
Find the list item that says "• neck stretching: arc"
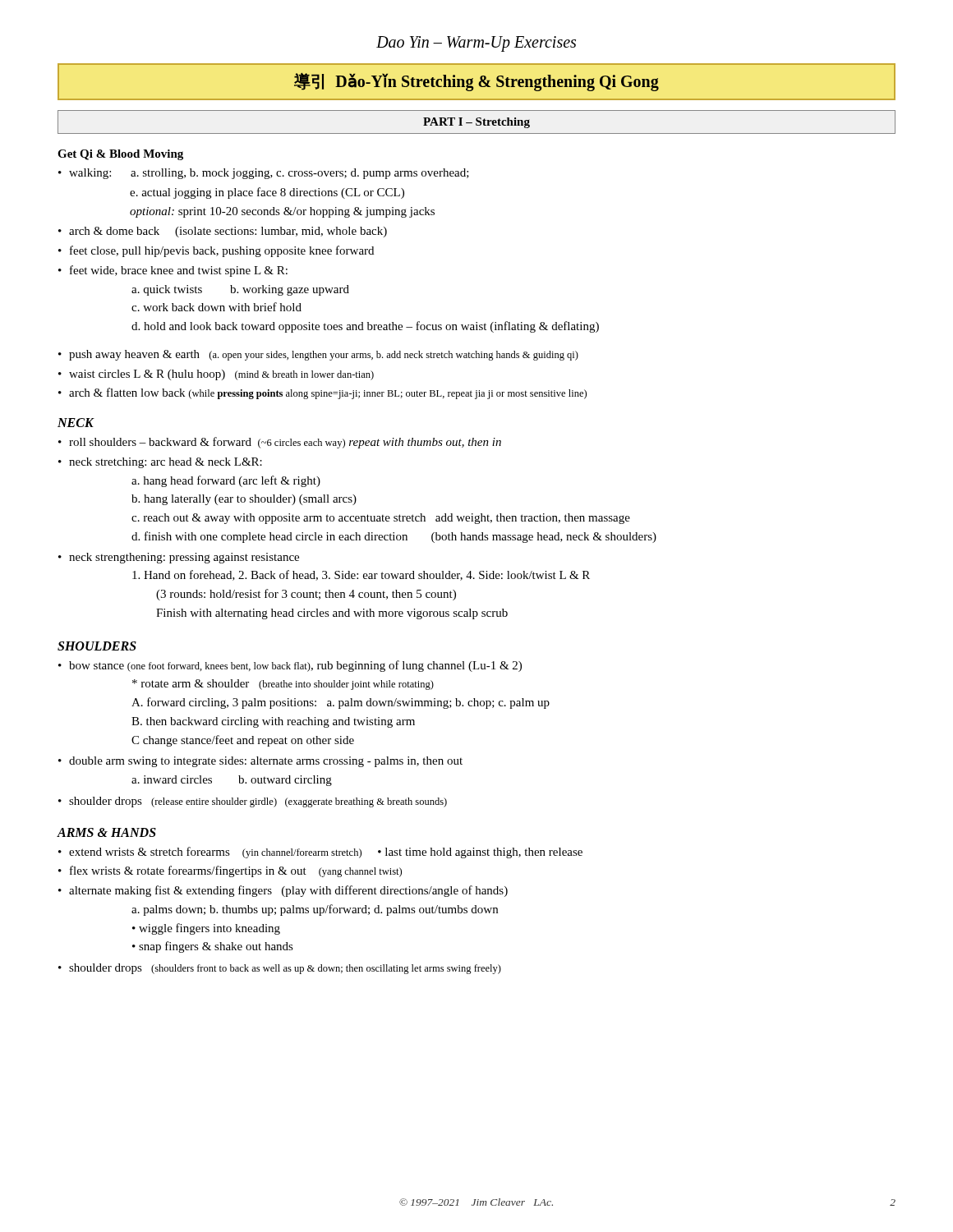(160, 462)
